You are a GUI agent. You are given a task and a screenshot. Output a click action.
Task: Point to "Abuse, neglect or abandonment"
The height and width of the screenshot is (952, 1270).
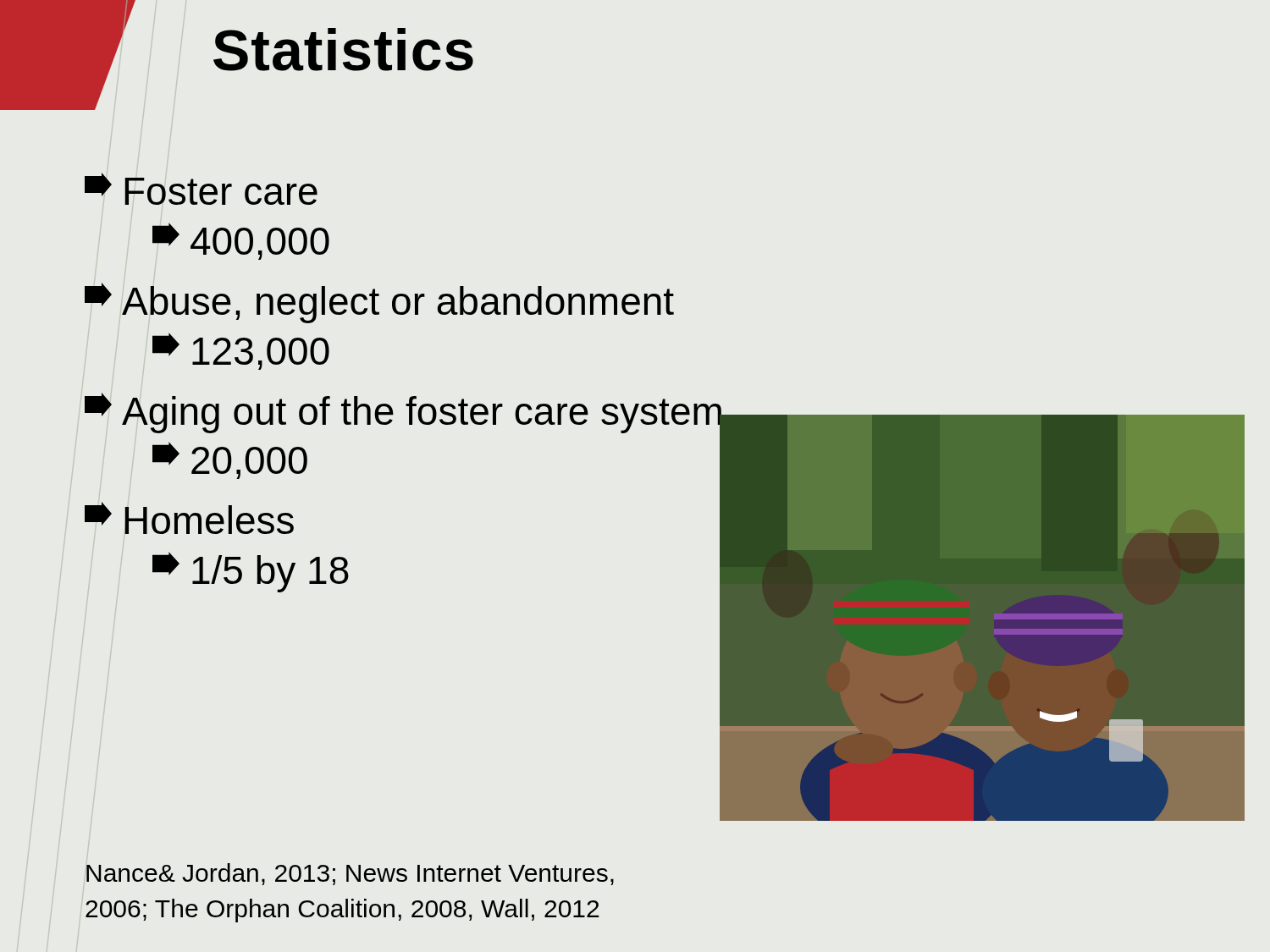tap(379, 301)
